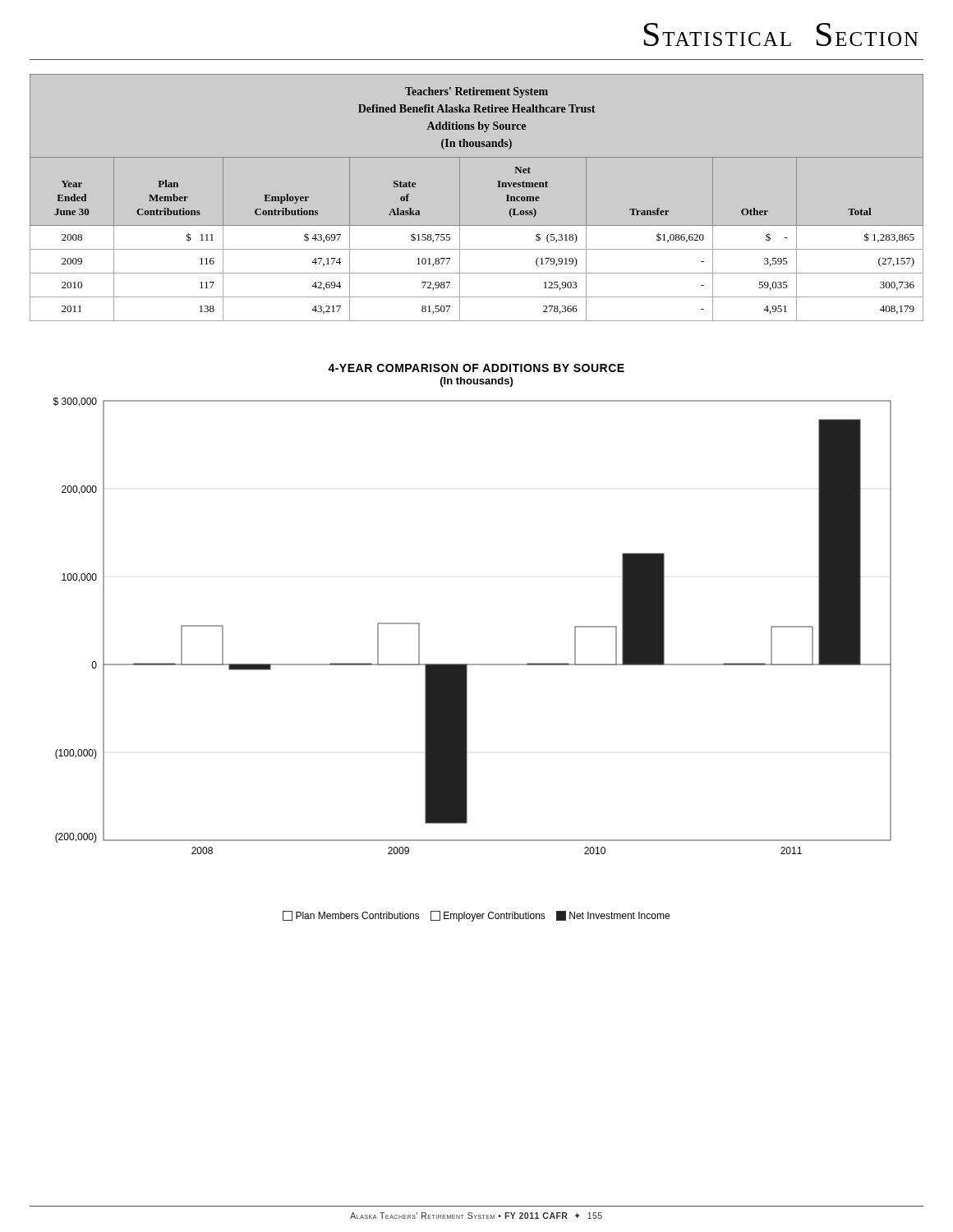Select the grouped bar chart
Screen dimensions: 1232x953
pyautogui.click(x=476, y=647)
